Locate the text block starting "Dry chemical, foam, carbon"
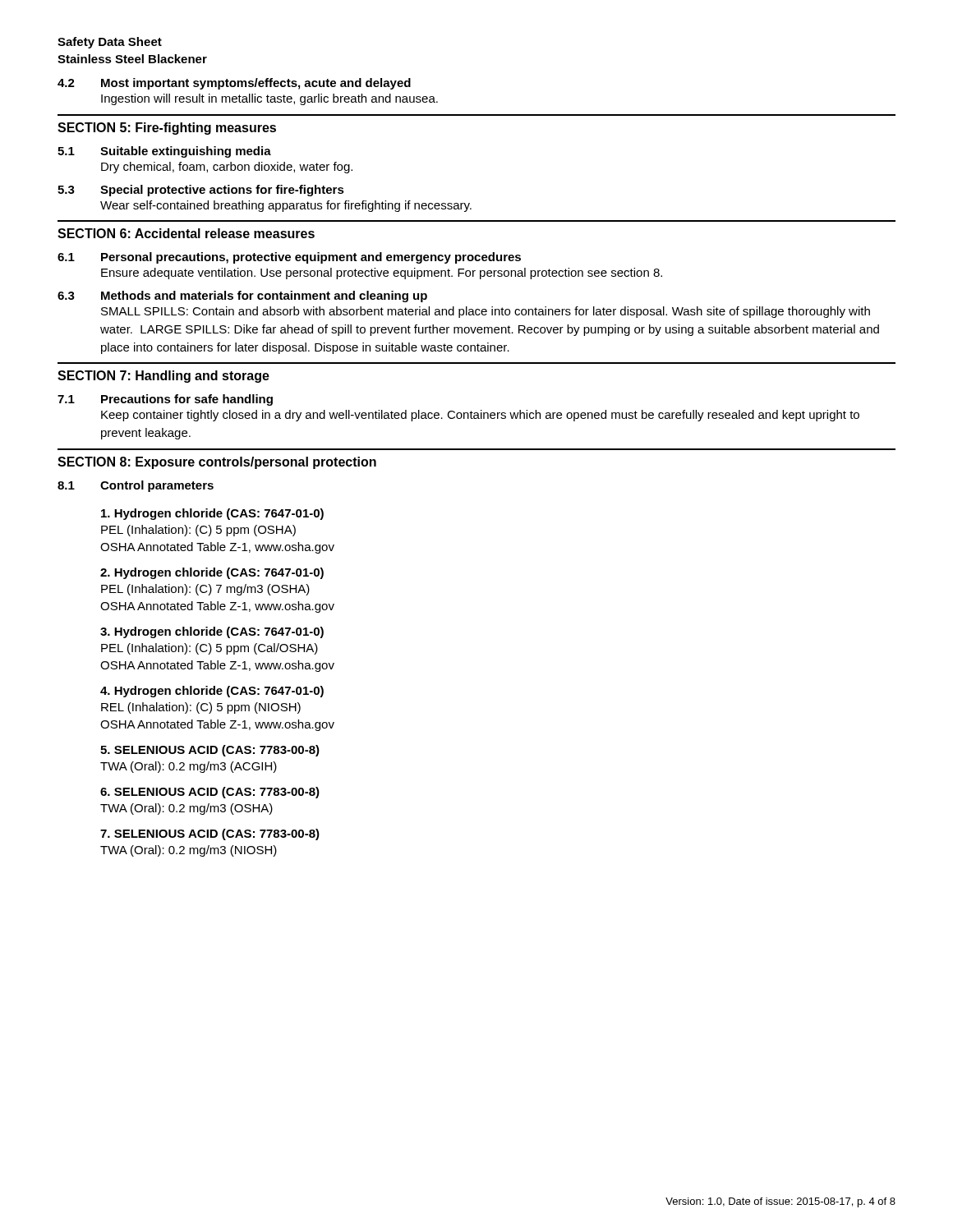This screenshot has width=953, height=1232. tap(227, 166)
